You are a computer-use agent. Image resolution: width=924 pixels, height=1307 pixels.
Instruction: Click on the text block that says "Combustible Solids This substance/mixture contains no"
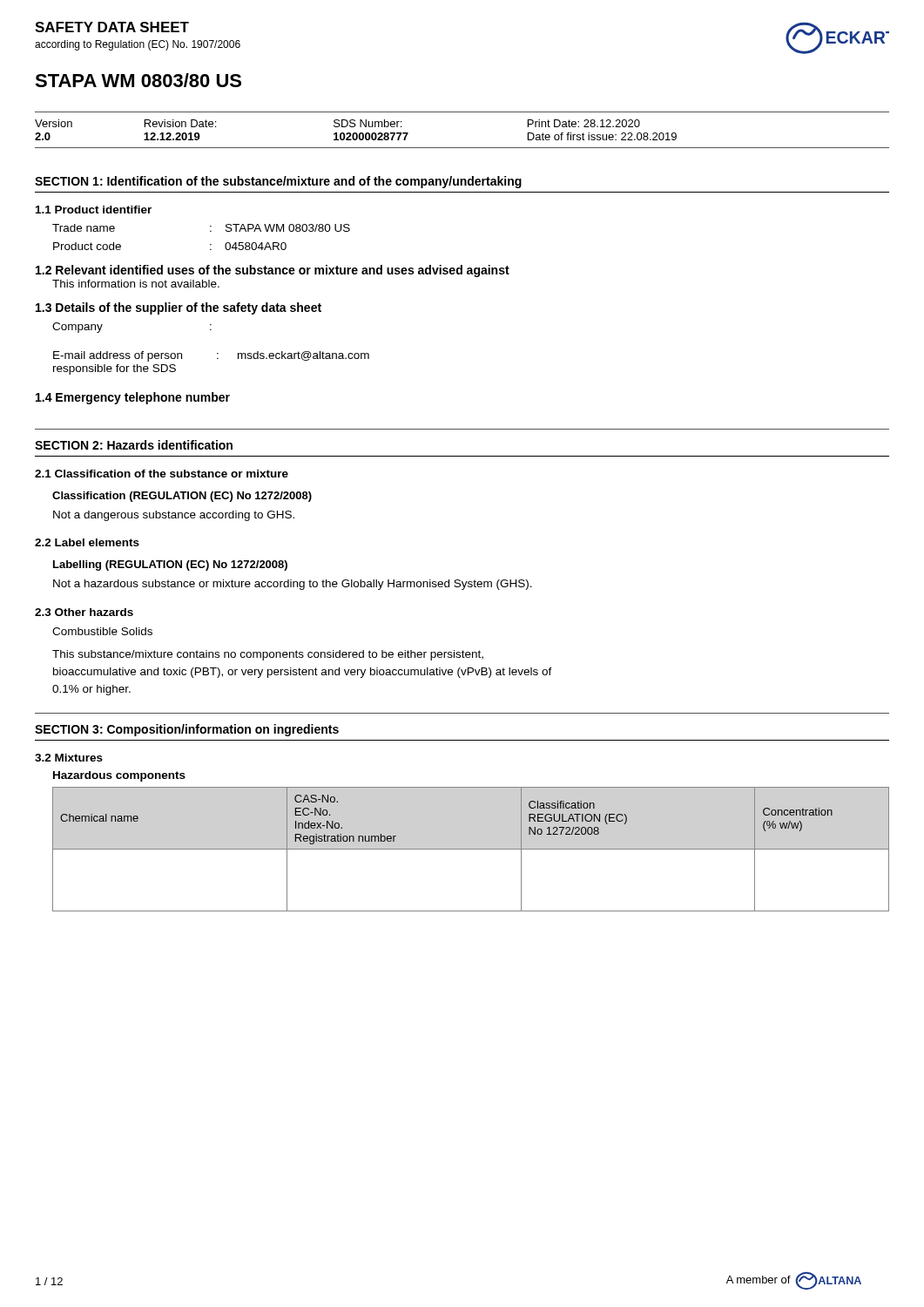(471, 660)
